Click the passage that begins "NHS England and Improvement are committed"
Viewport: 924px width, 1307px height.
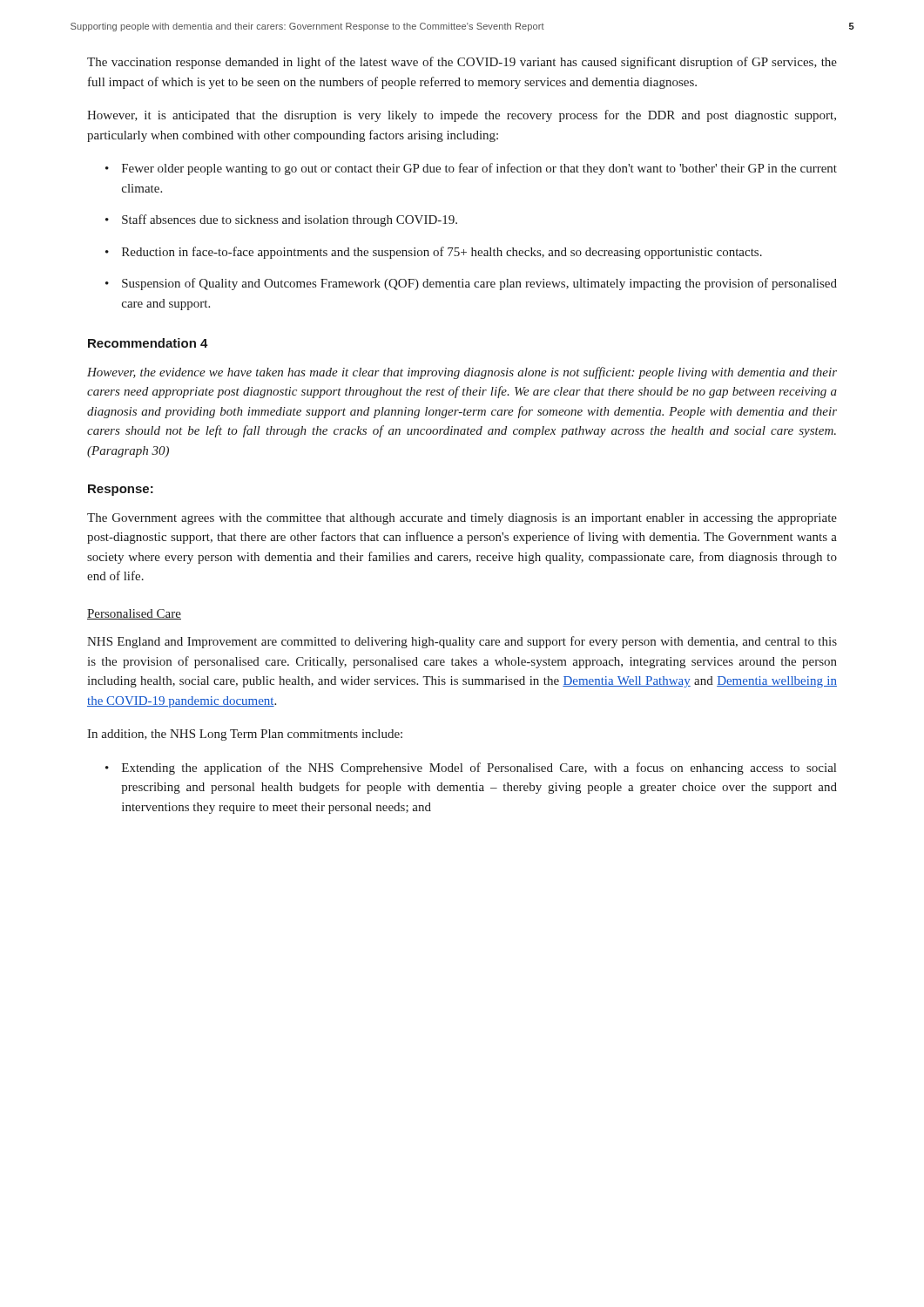[462, 671]
